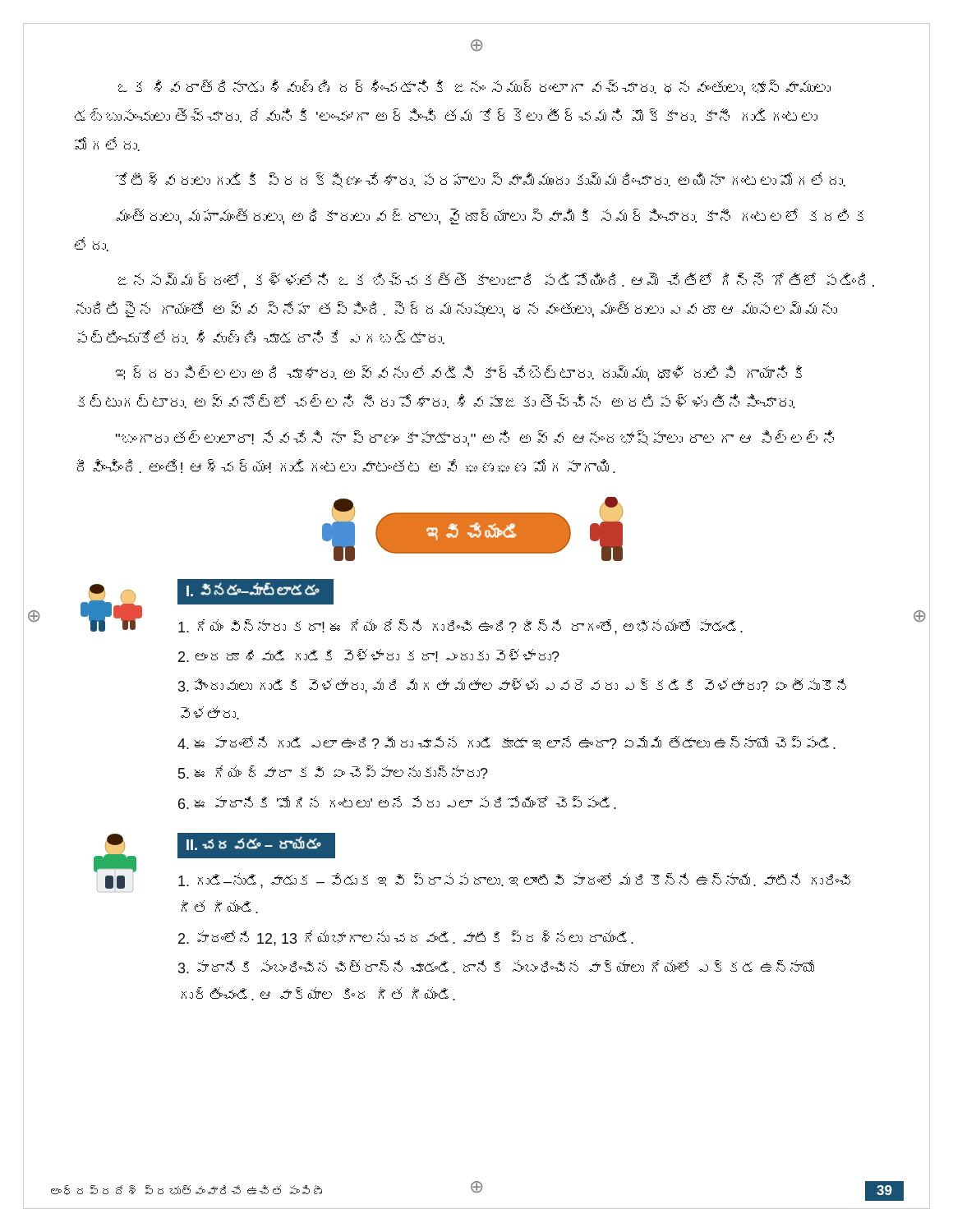This screenshot has width=953, height=1232.
Task: Find the element starting "2. పాఠంలోని 12, 13 గేయభాగాలను చదవండి."
Action: coord(406,938)
